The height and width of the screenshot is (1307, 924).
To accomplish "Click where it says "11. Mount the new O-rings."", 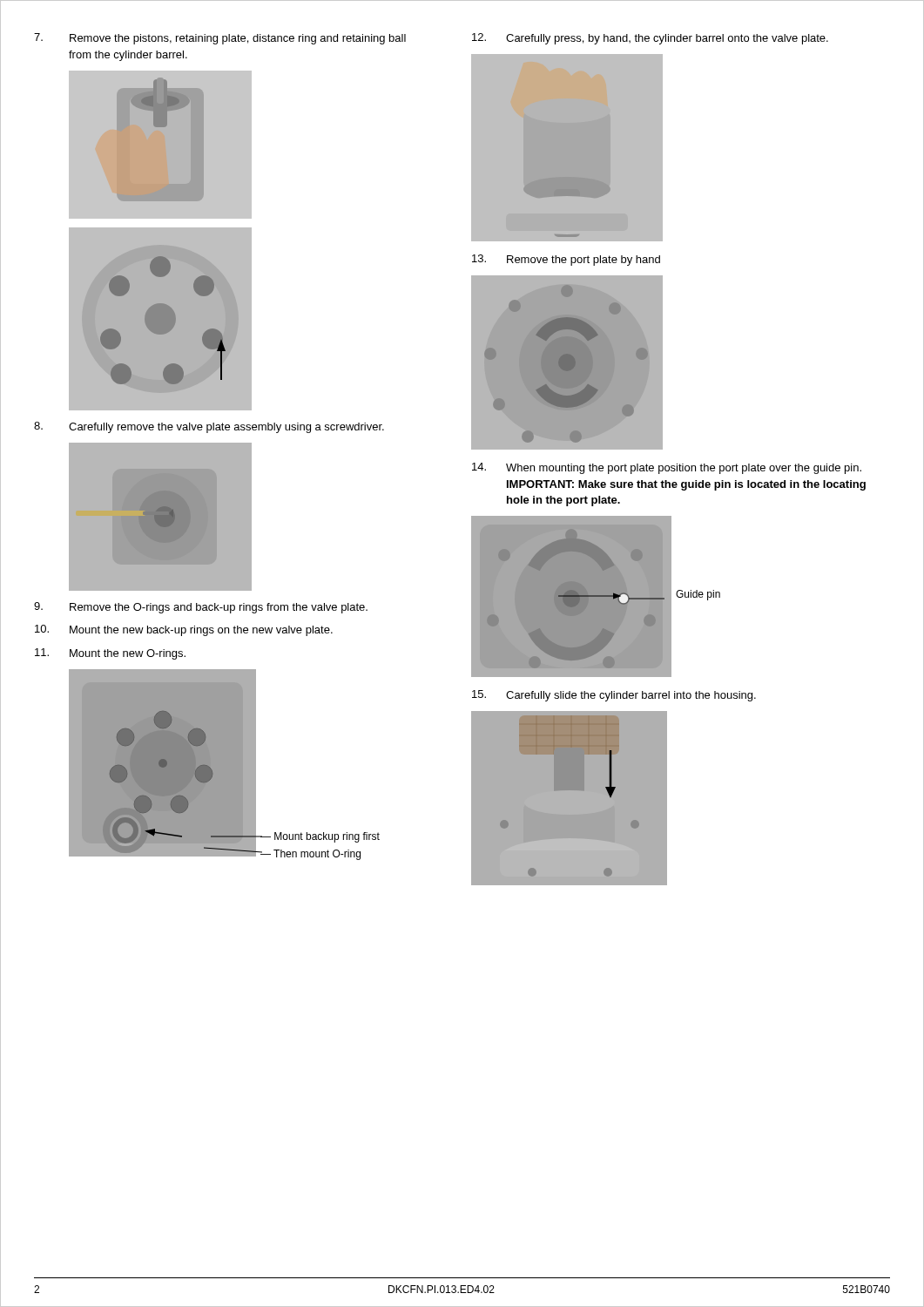I will (x=110, y=654).
